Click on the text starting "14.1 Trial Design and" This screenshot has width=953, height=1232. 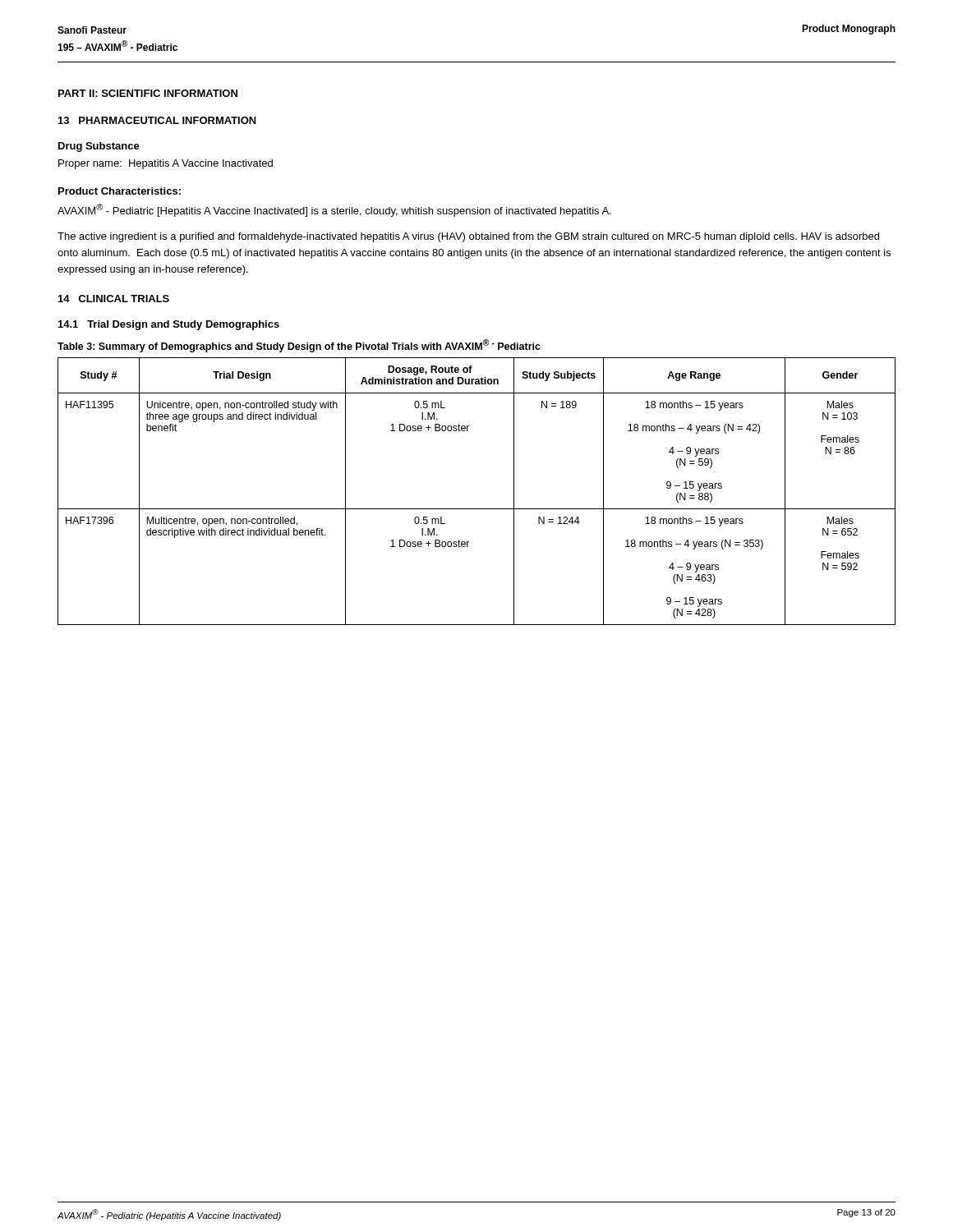coord(168,324)
